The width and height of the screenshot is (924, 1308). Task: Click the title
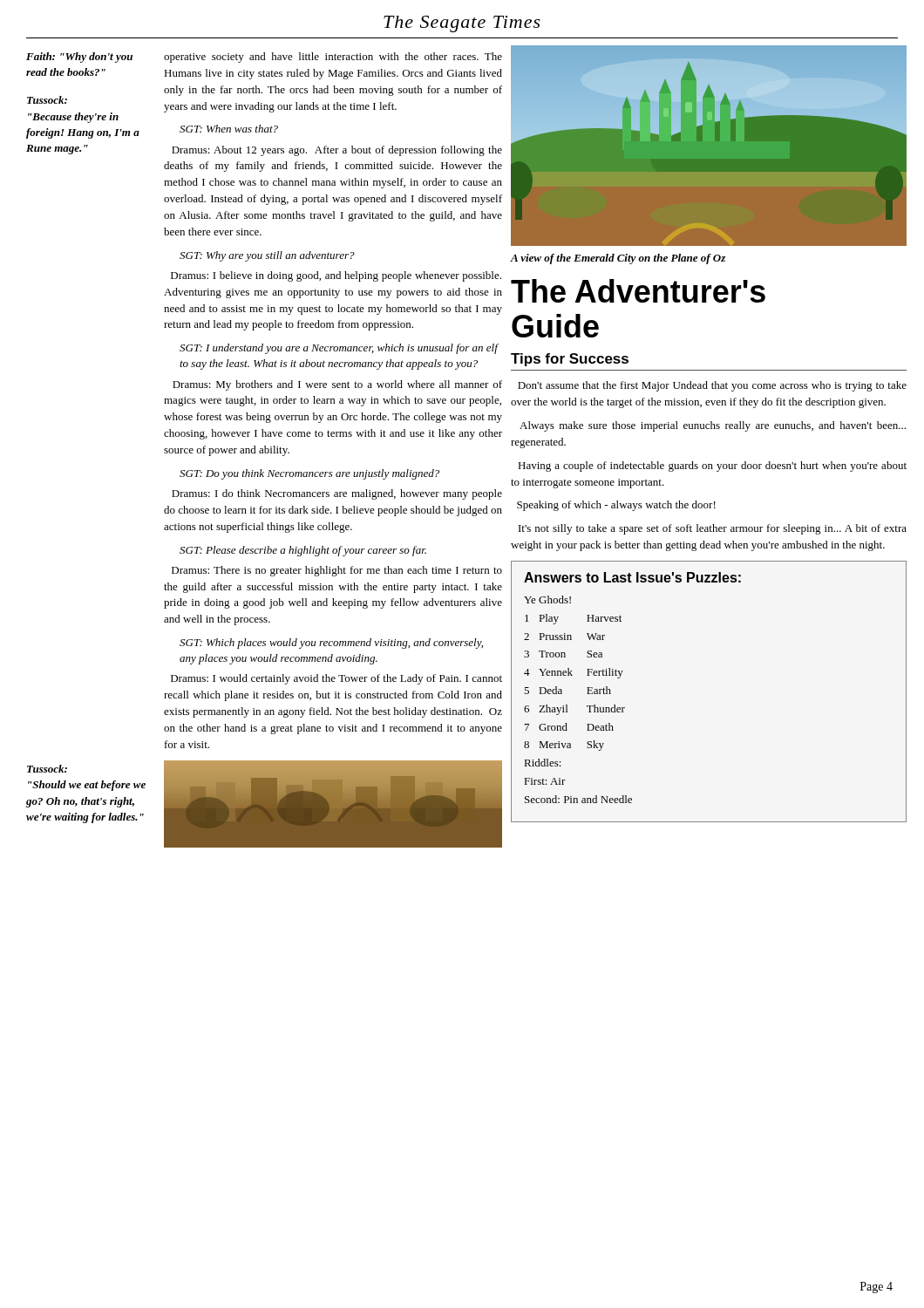click(639, 309)
